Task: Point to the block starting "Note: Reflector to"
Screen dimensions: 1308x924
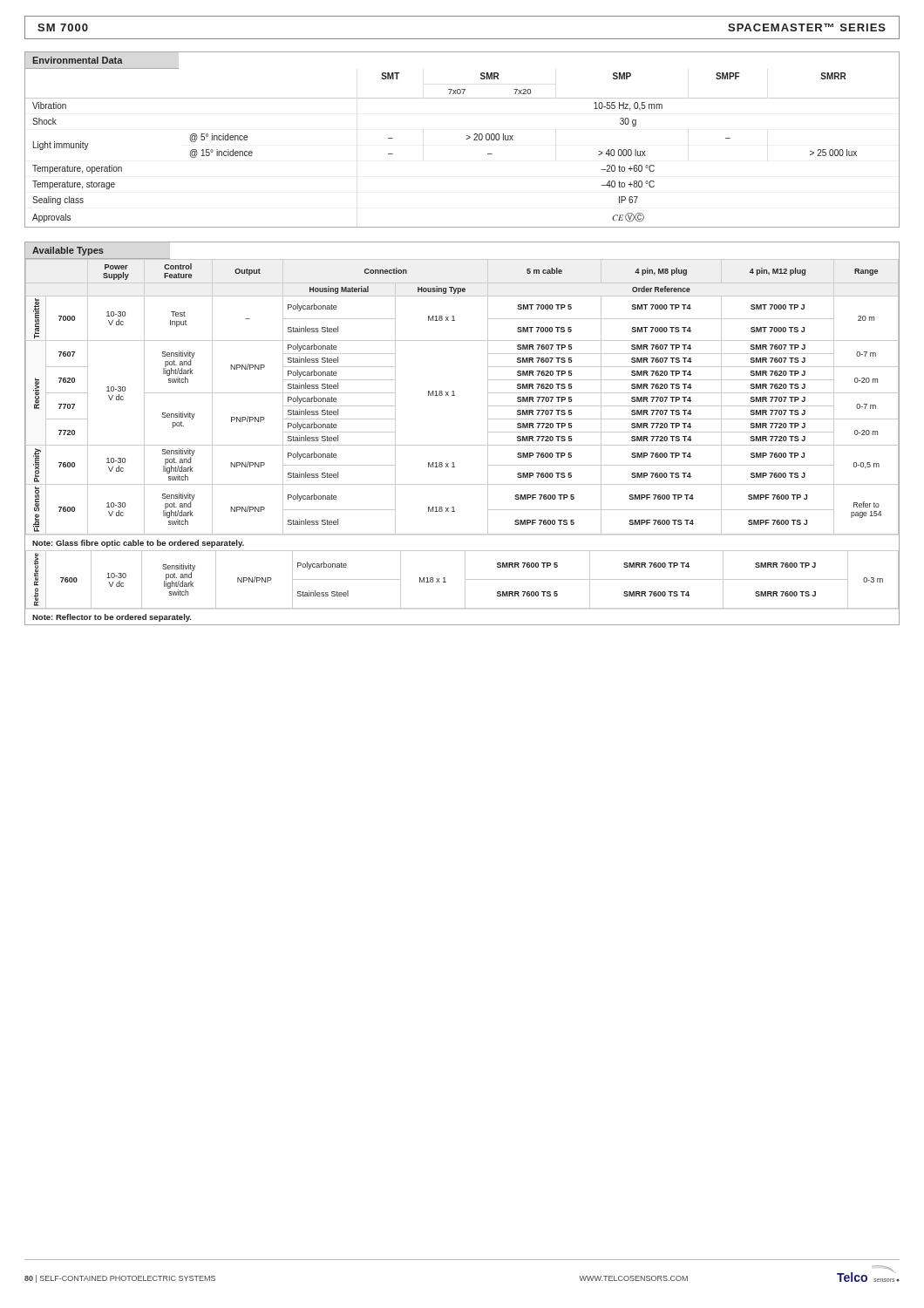Action: pyautogui.click(x=112, y=617)
